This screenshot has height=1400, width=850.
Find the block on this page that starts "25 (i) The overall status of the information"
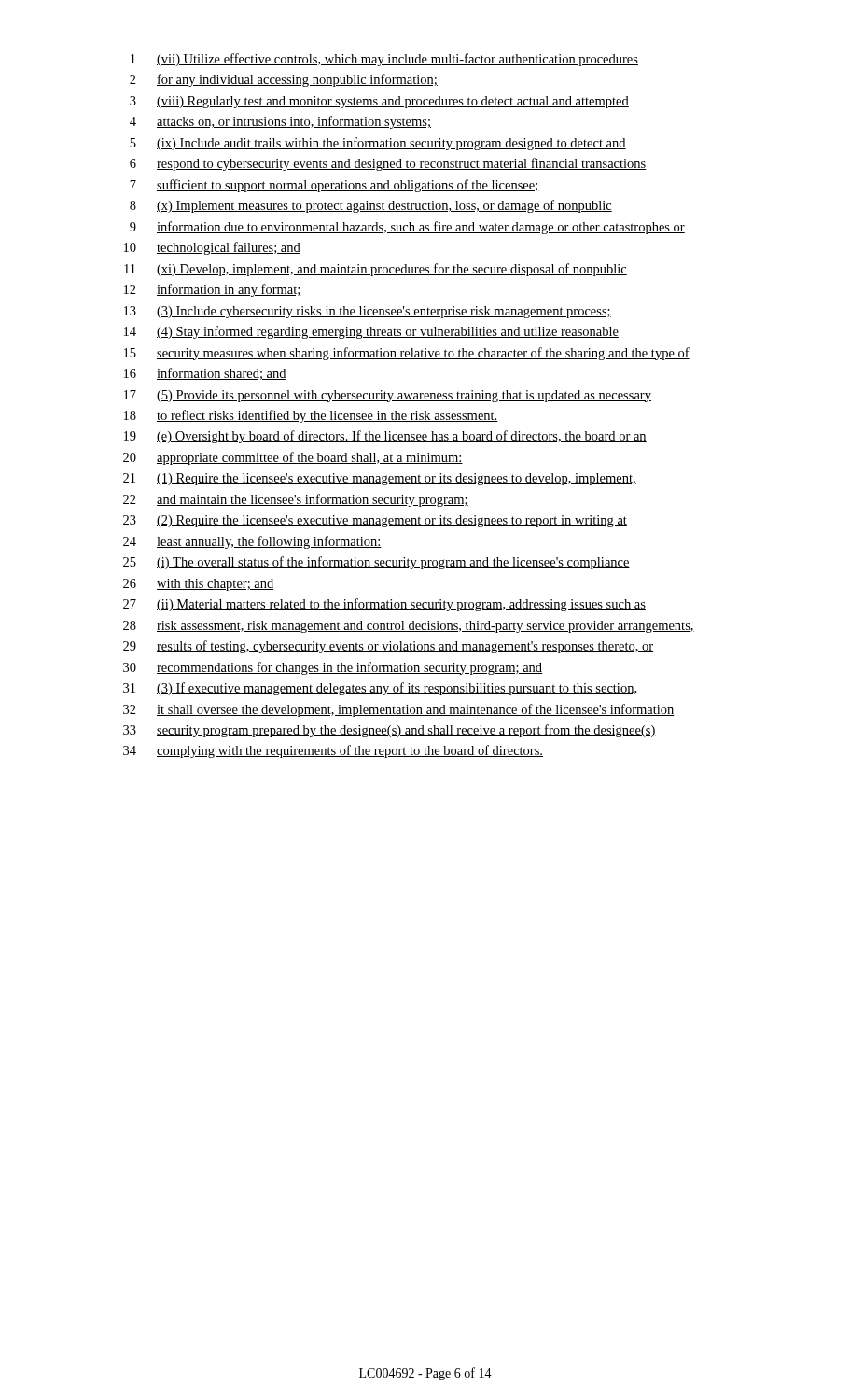pos(442,562)
